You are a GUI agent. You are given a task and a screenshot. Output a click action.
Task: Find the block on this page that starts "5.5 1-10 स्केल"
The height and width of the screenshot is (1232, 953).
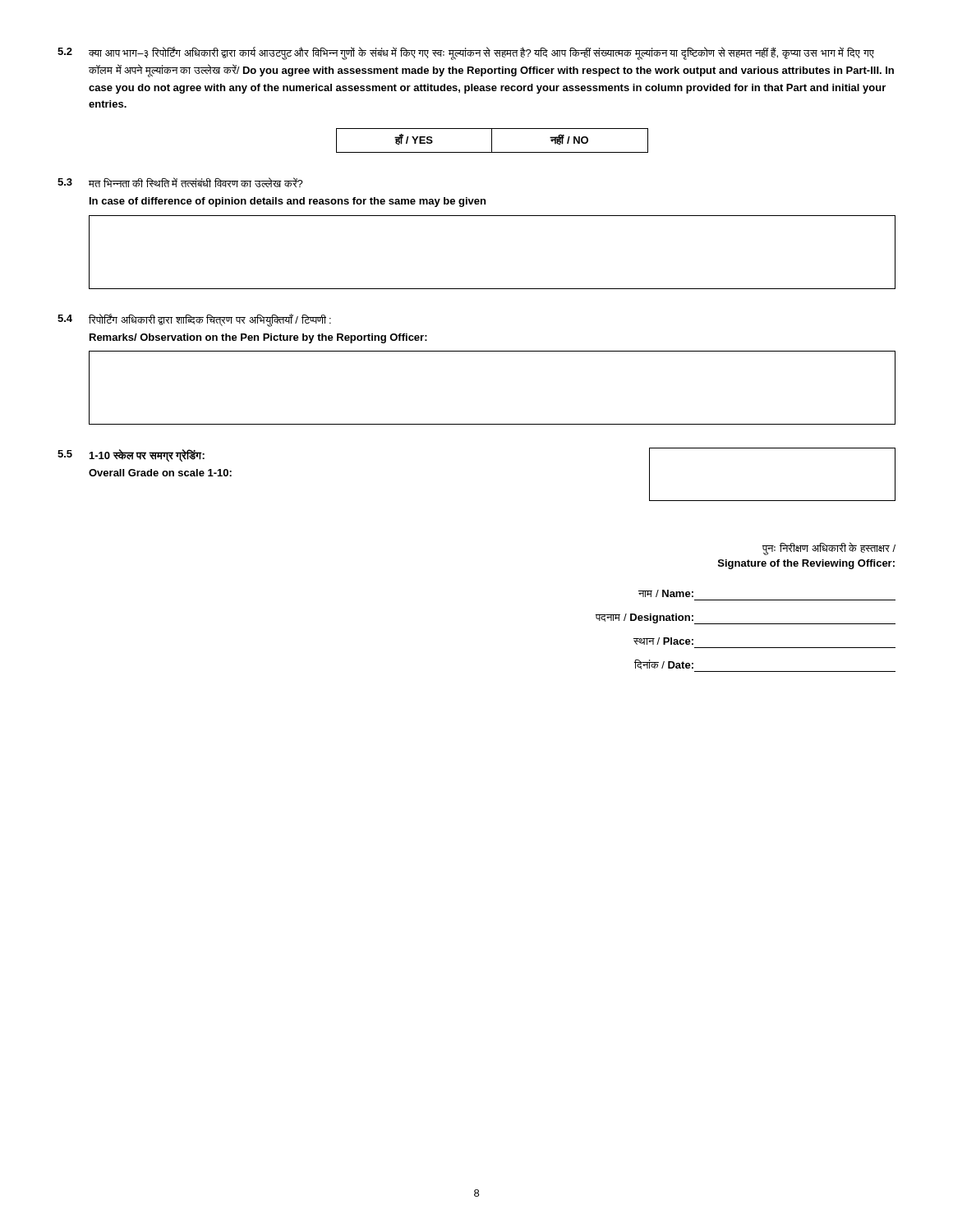click(x=131, y=475)
